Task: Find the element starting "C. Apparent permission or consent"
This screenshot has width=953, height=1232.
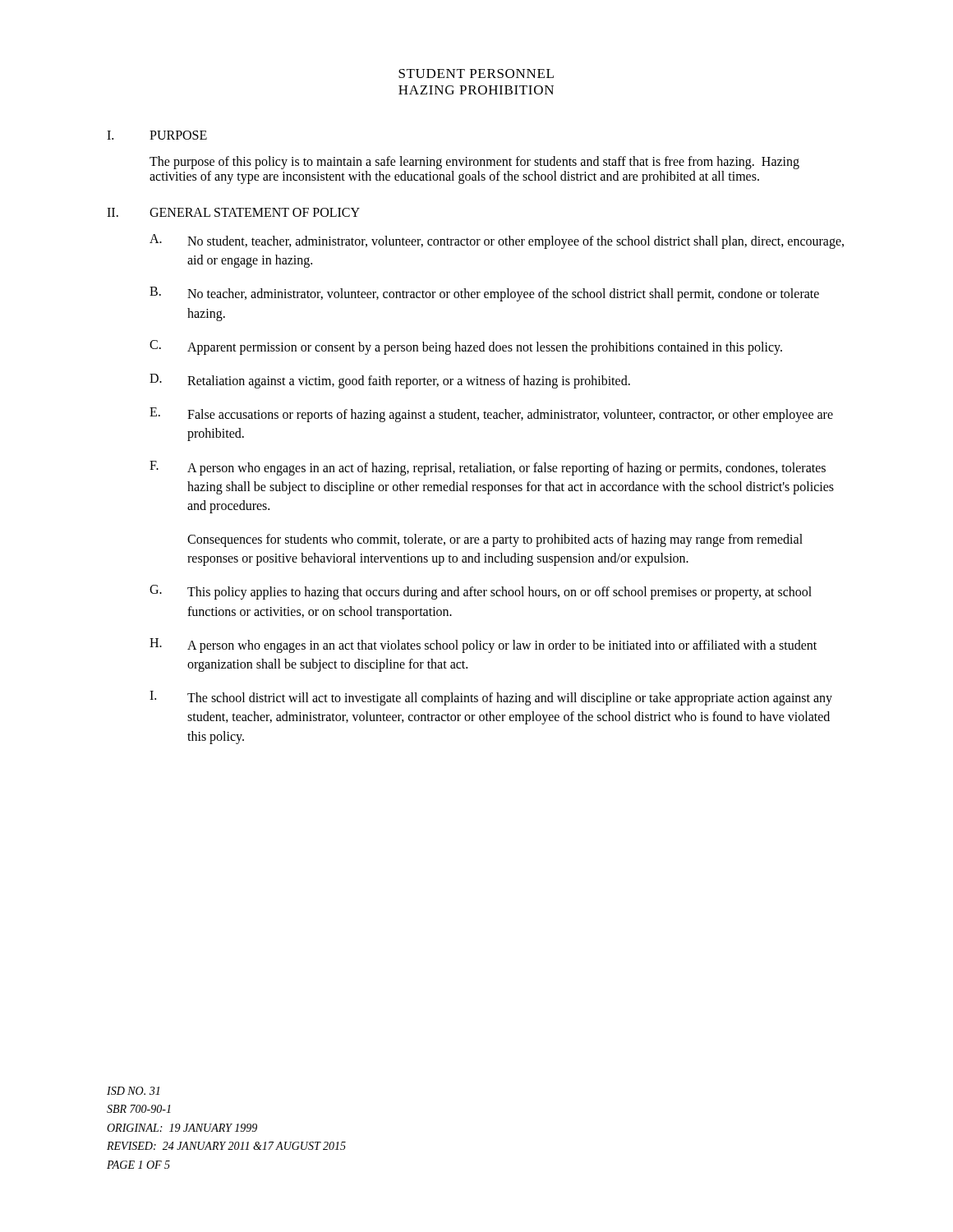Action: click(x=466, y=347)
